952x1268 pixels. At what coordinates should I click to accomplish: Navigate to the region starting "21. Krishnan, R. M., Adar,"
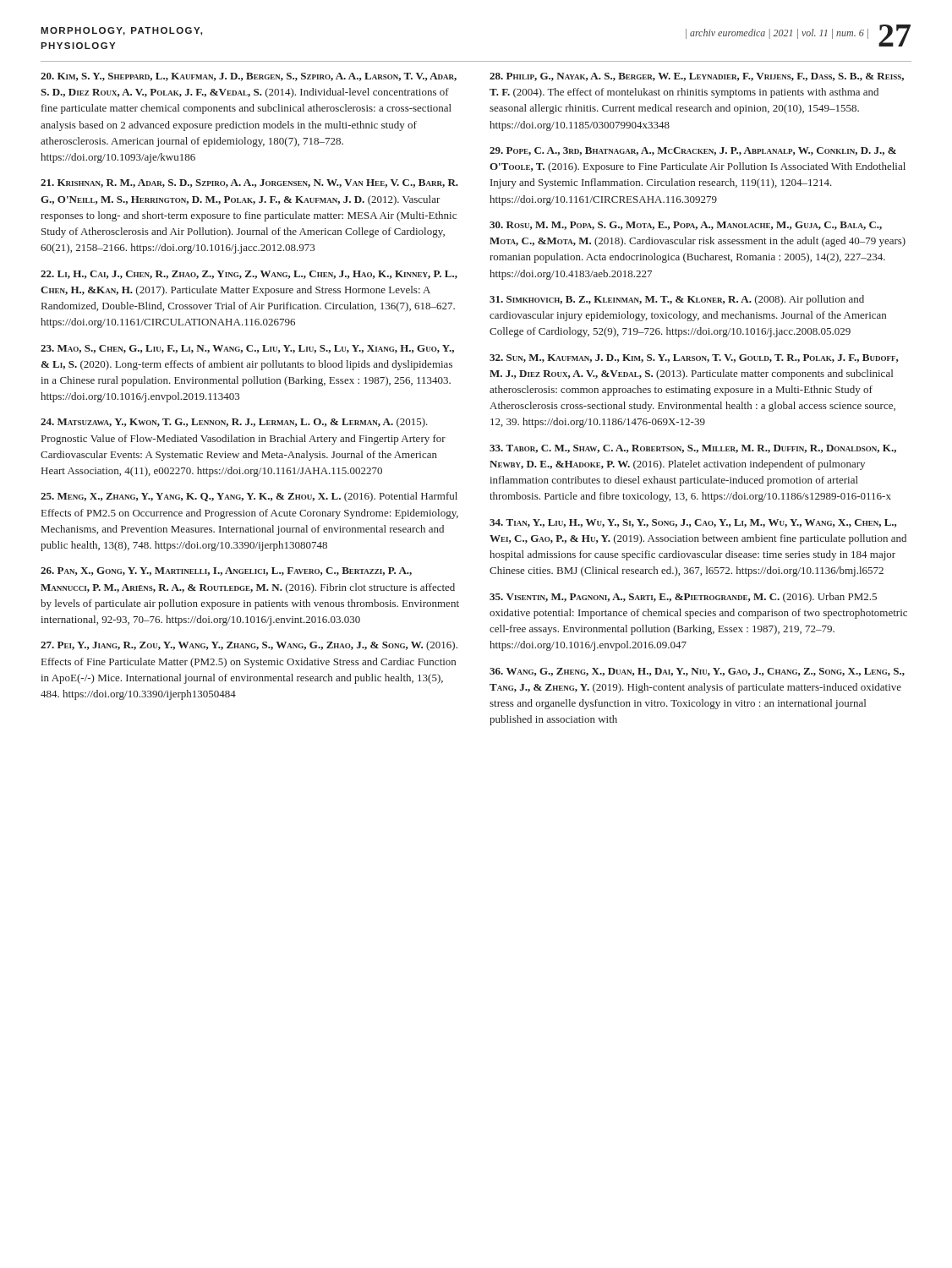click(x=249, y=215)
